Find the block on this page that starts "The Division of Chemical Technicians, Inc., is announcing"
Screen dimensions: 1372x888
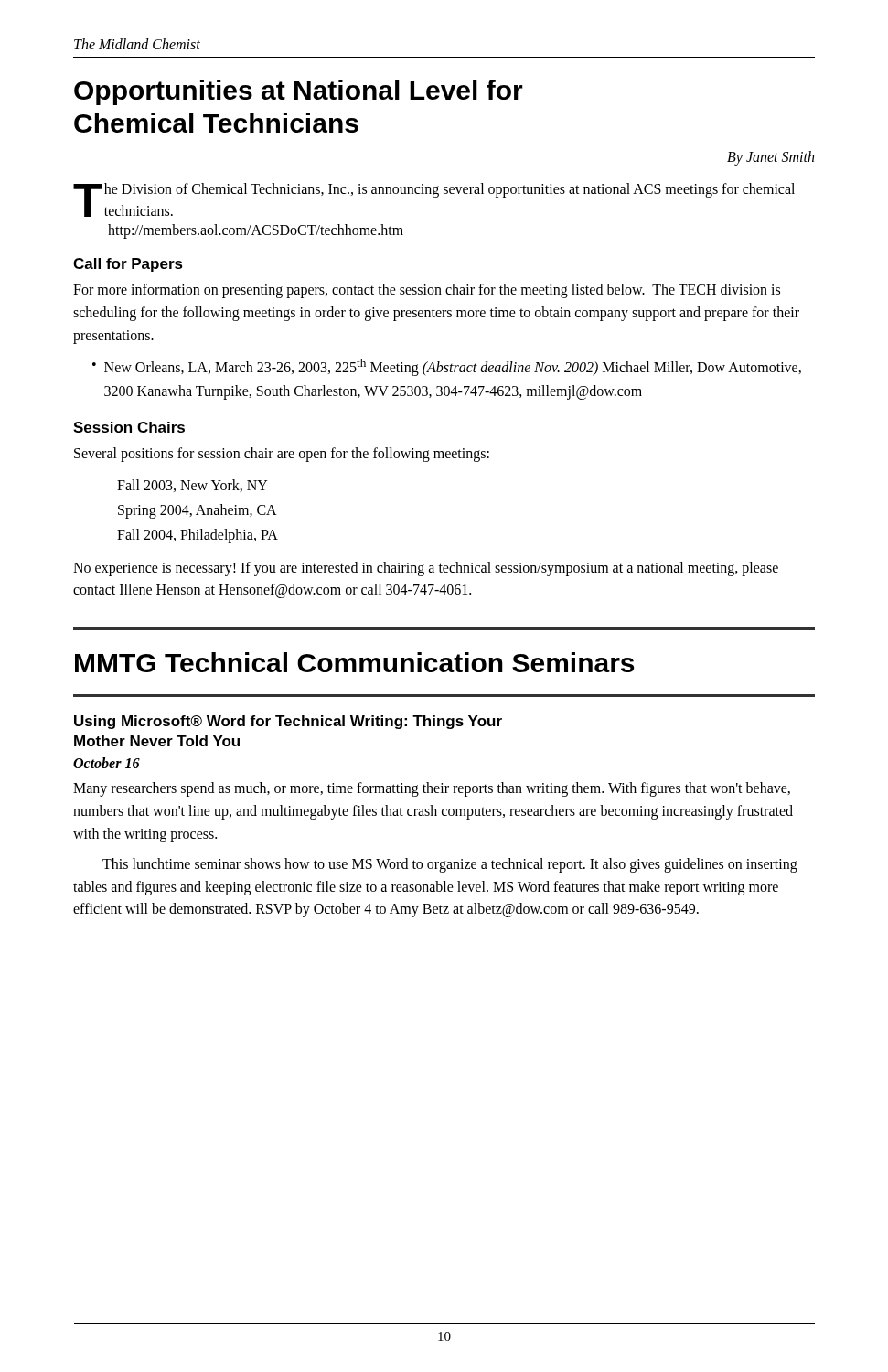pyautogui.click(x=434, y=200)
